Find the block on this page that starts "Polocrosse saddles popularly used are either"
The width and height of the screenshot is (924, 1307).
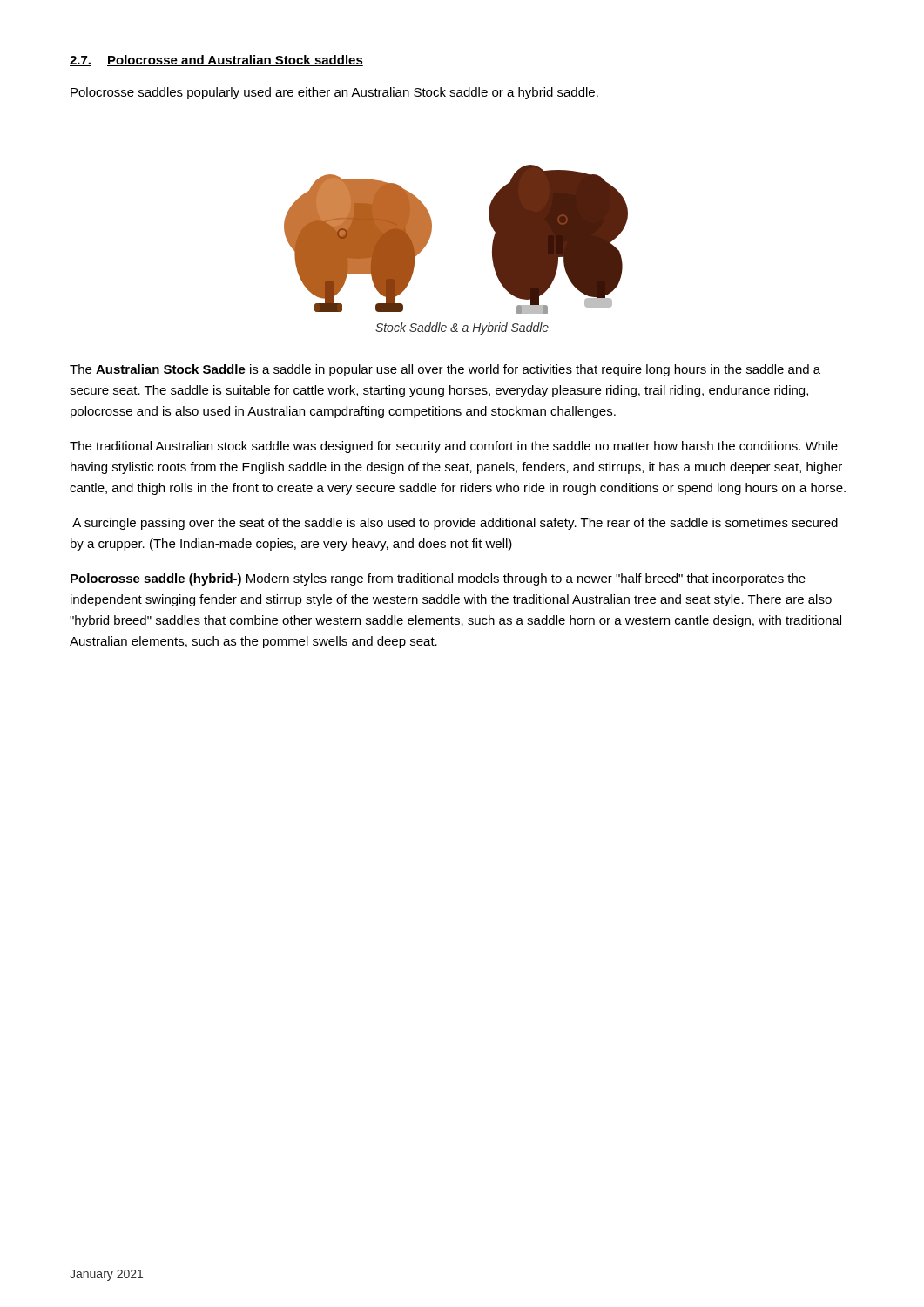[334, 92]
